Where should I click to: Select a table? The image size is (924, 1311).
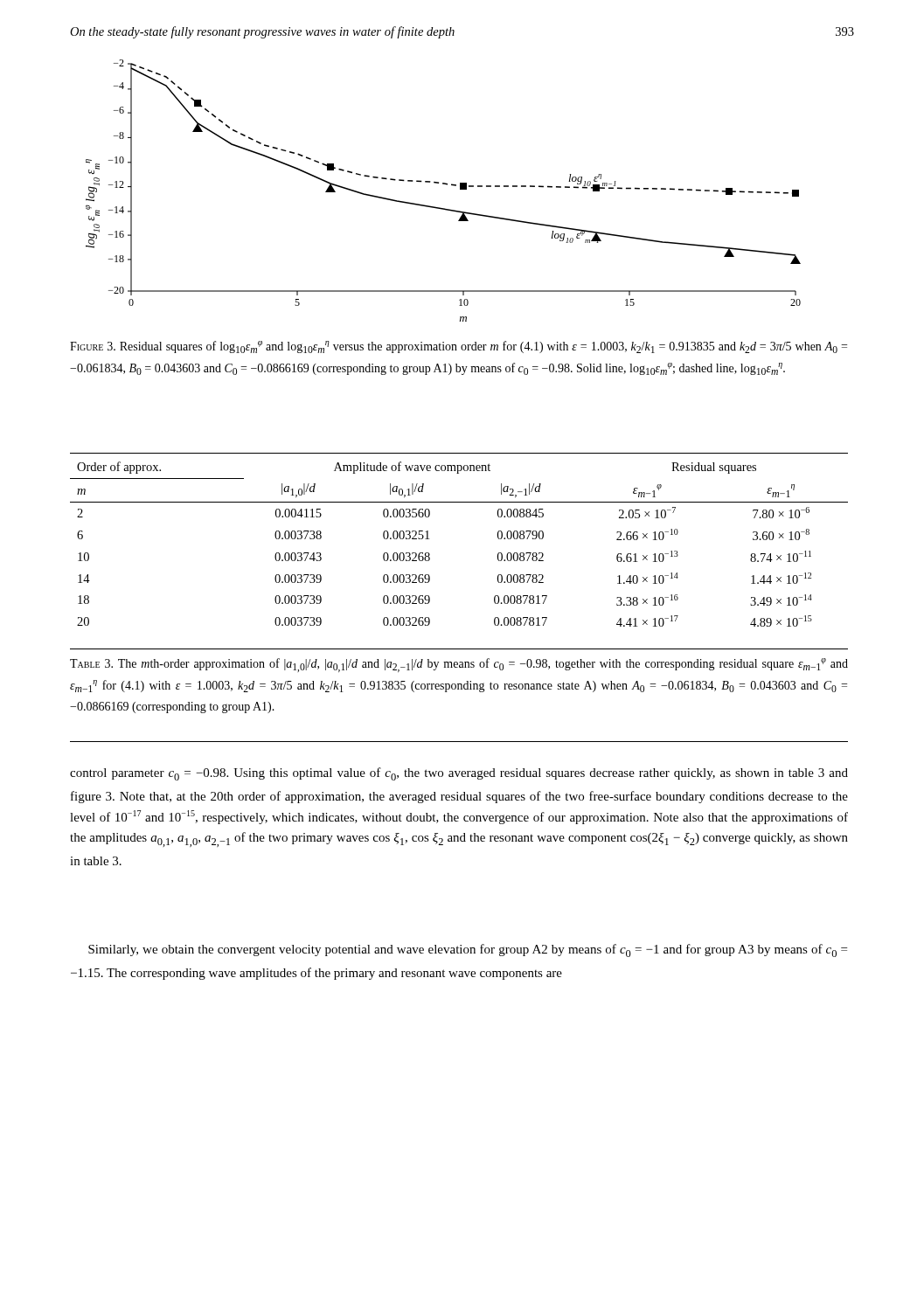[x=459, y=545]
